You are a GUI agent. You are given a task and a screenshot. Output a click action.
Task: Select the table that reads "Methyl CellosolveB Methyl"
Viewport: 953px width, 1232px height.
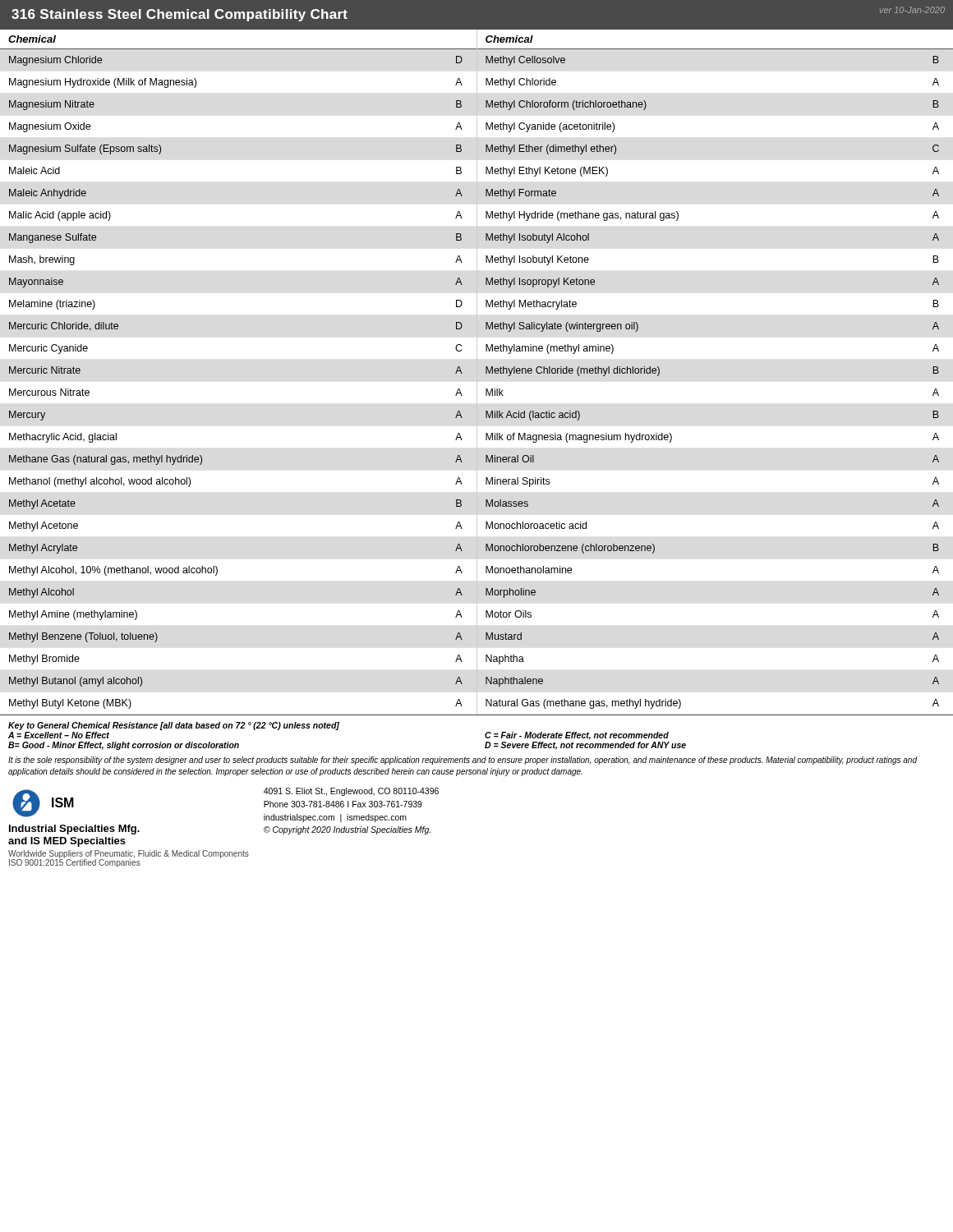point(715,382)
